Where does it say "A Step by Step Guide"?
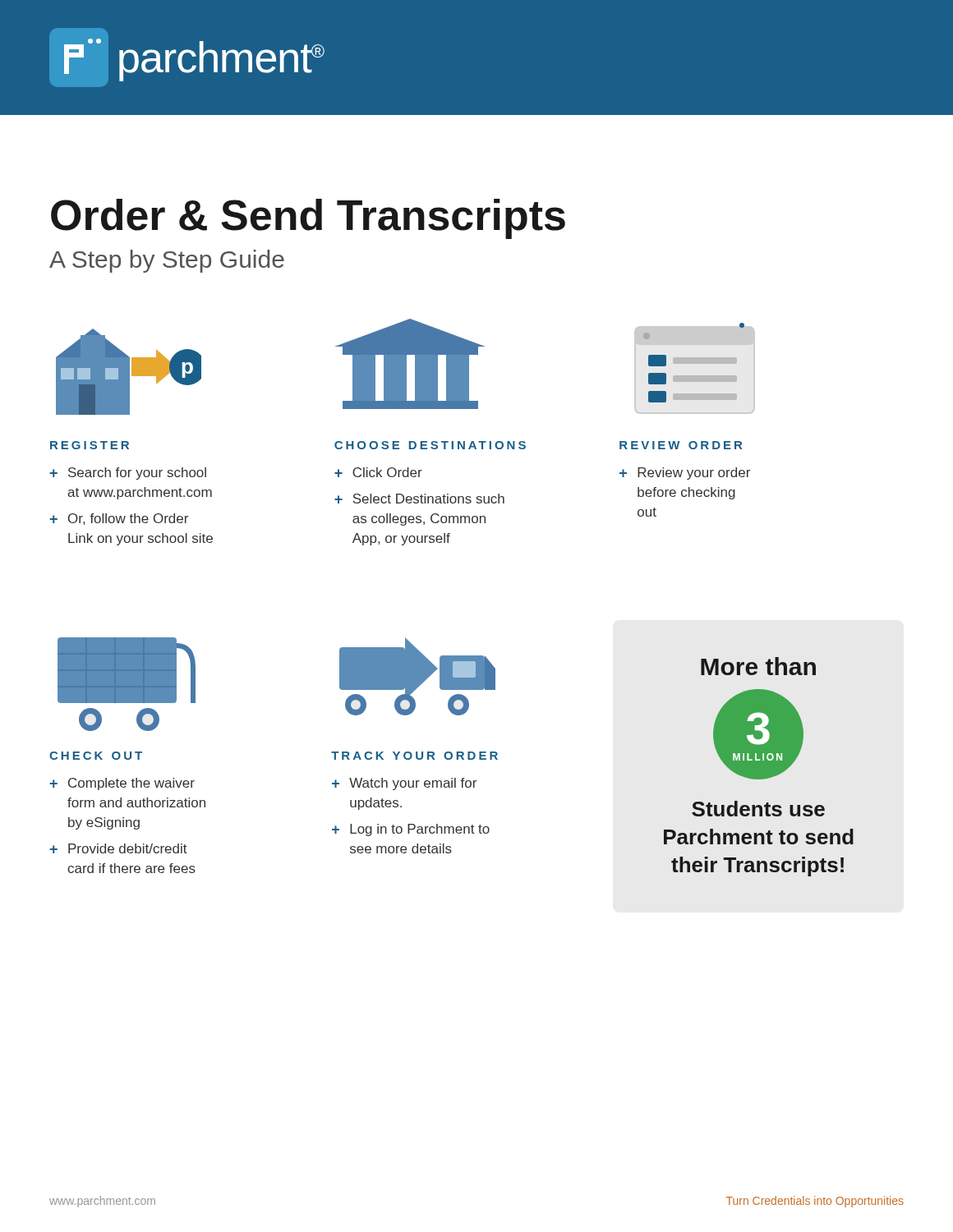The height and width of the screenshot is (1232, 953). coord(167,261)
